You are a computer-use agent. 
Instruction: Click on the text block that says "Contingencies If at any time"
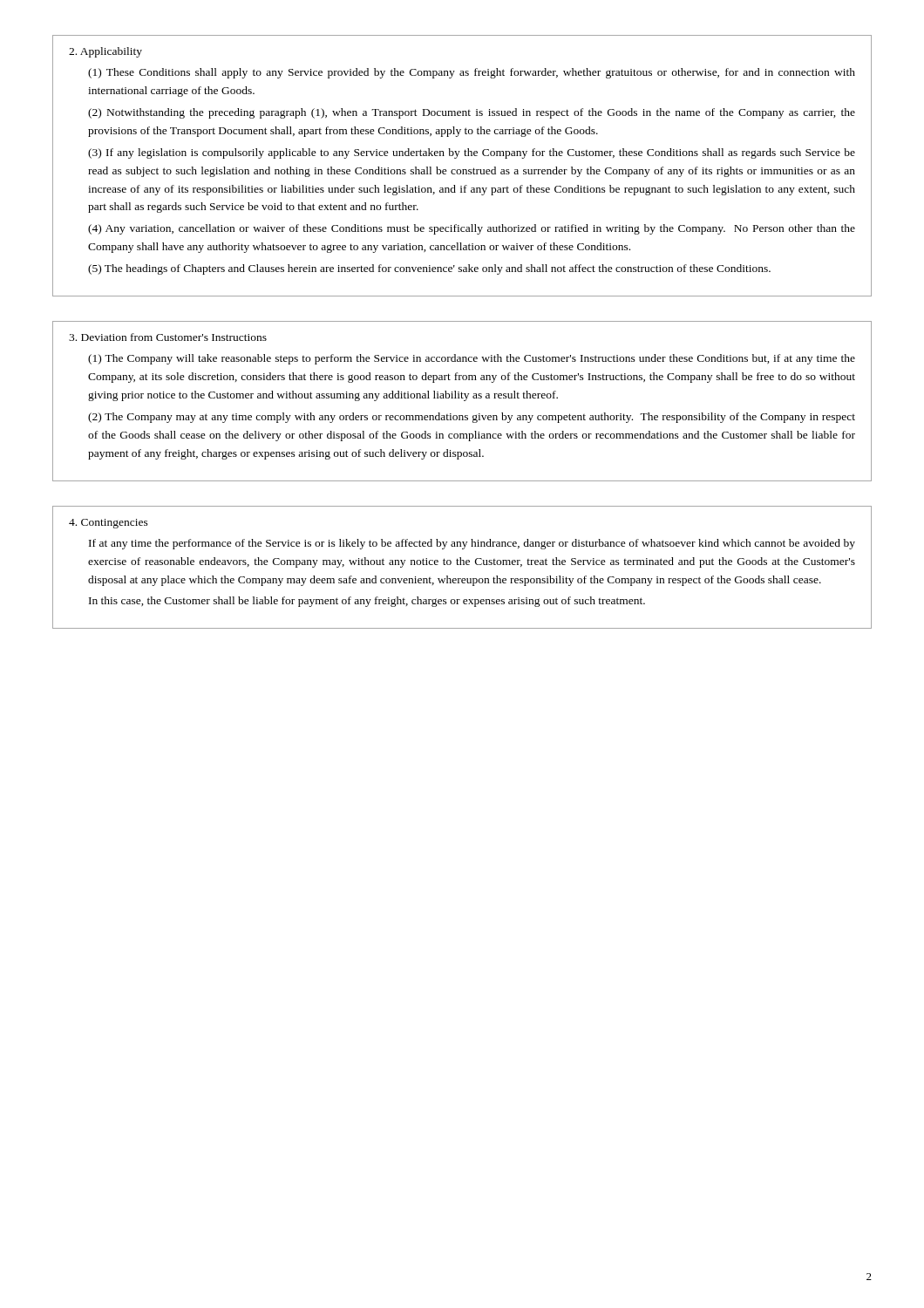click(462, 563)
